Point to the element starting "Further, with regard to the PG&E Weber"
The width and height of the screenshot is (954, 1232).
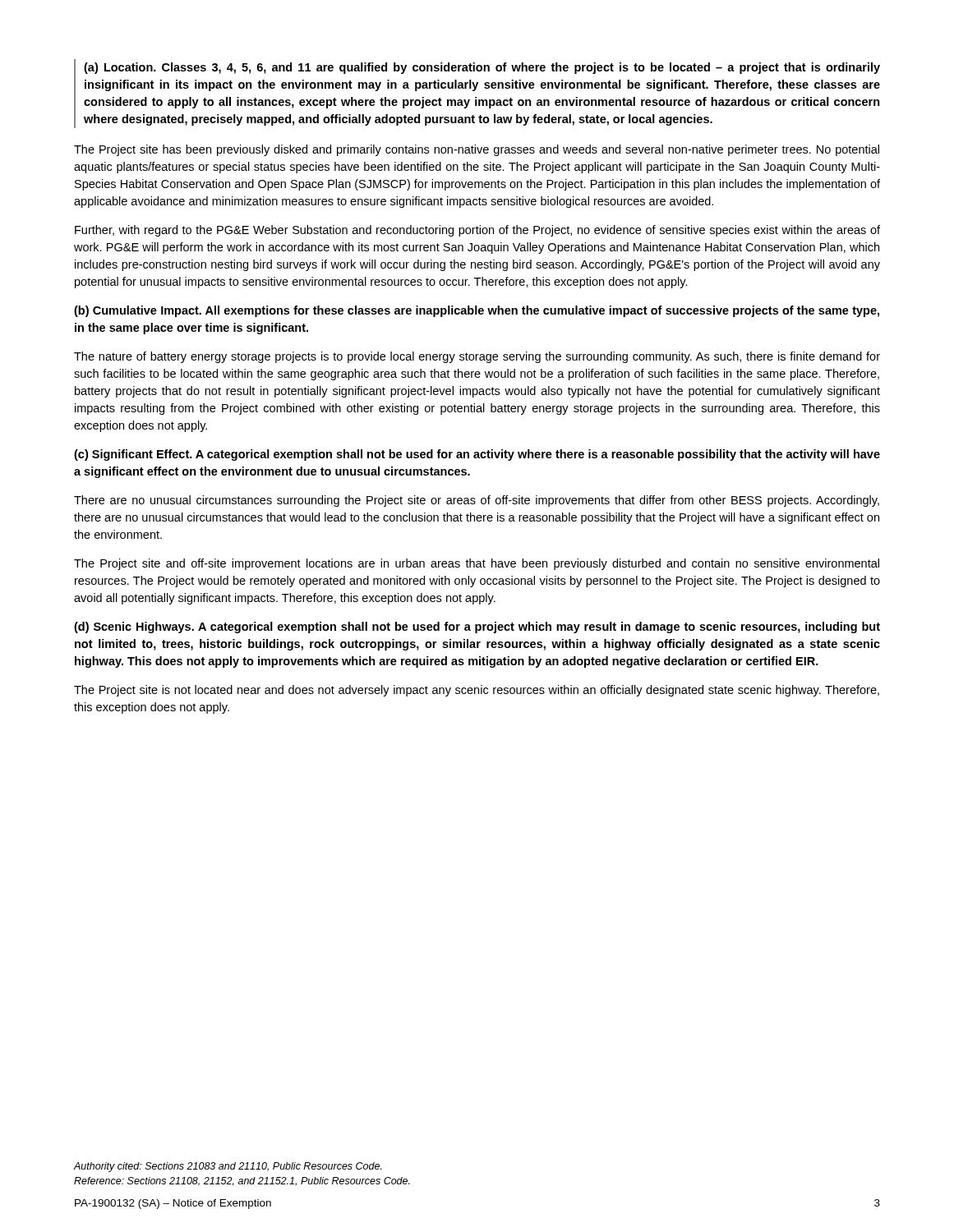[477, 256]
